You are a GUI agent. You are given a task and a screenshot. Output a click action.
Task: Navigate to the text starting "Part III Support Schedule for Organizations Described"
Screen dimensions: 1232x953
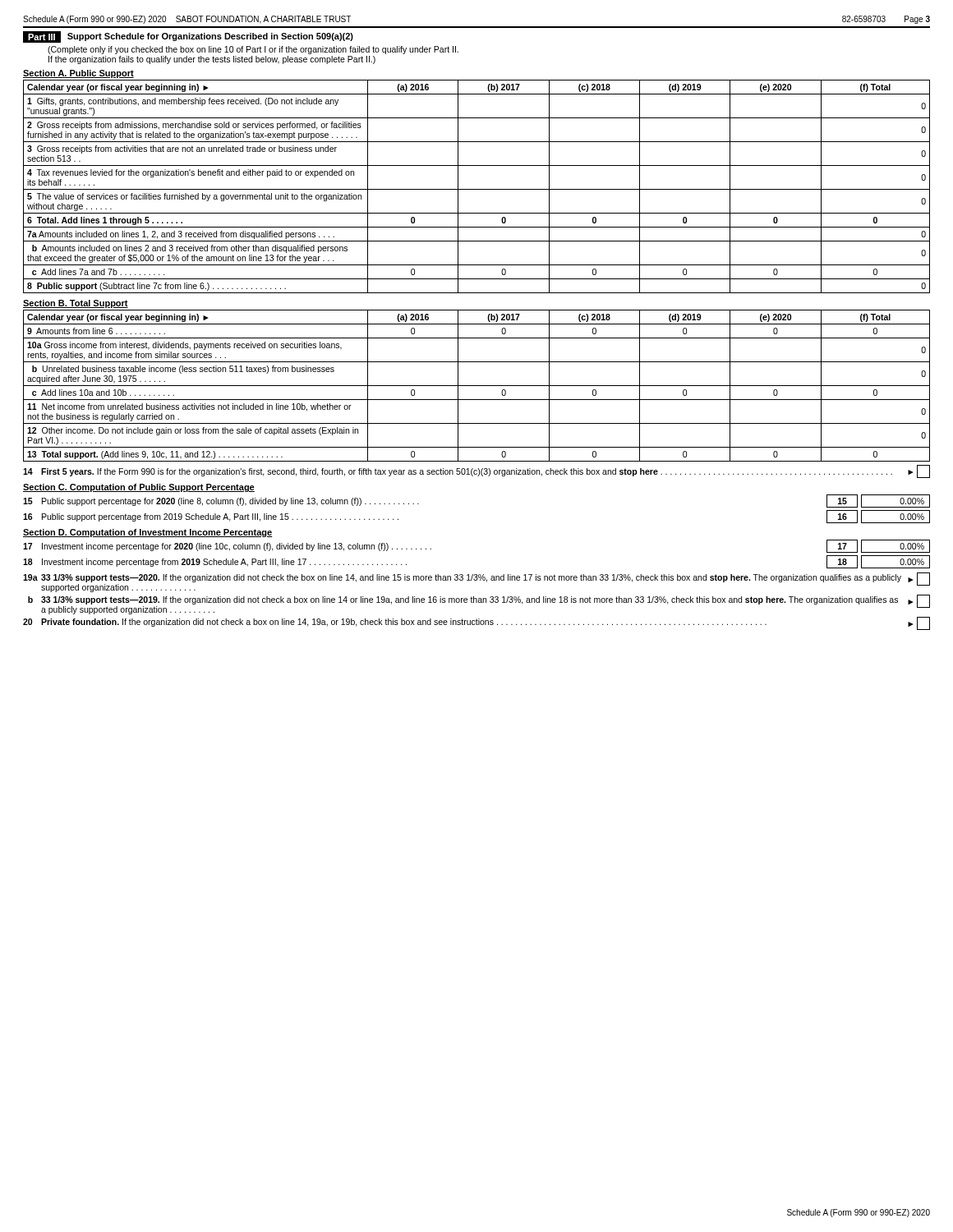click(x=188, y=37)
